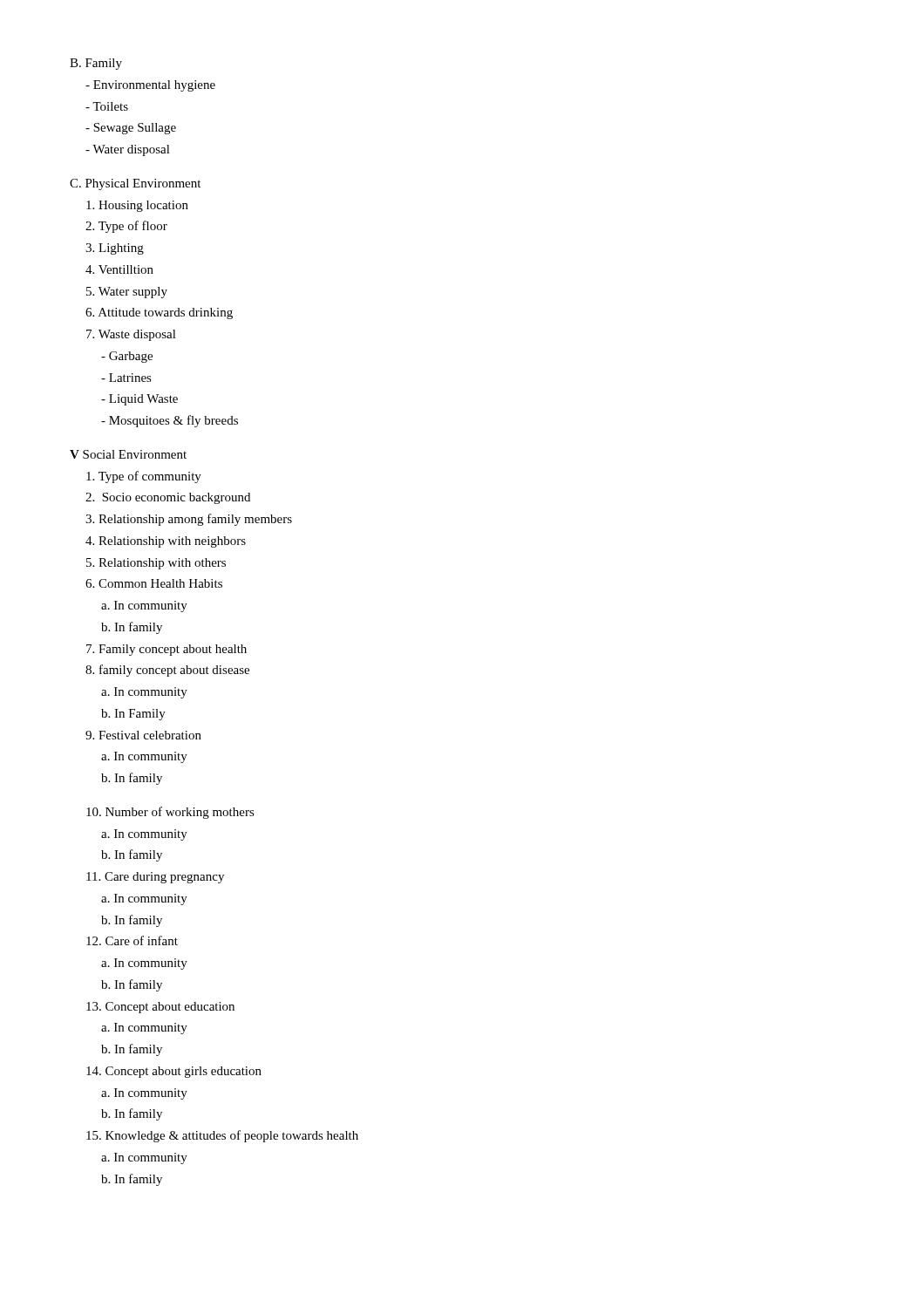Locate the text "4. Ventilltion"
Screen dimensions: 1308x924
[x=119, y=269]
